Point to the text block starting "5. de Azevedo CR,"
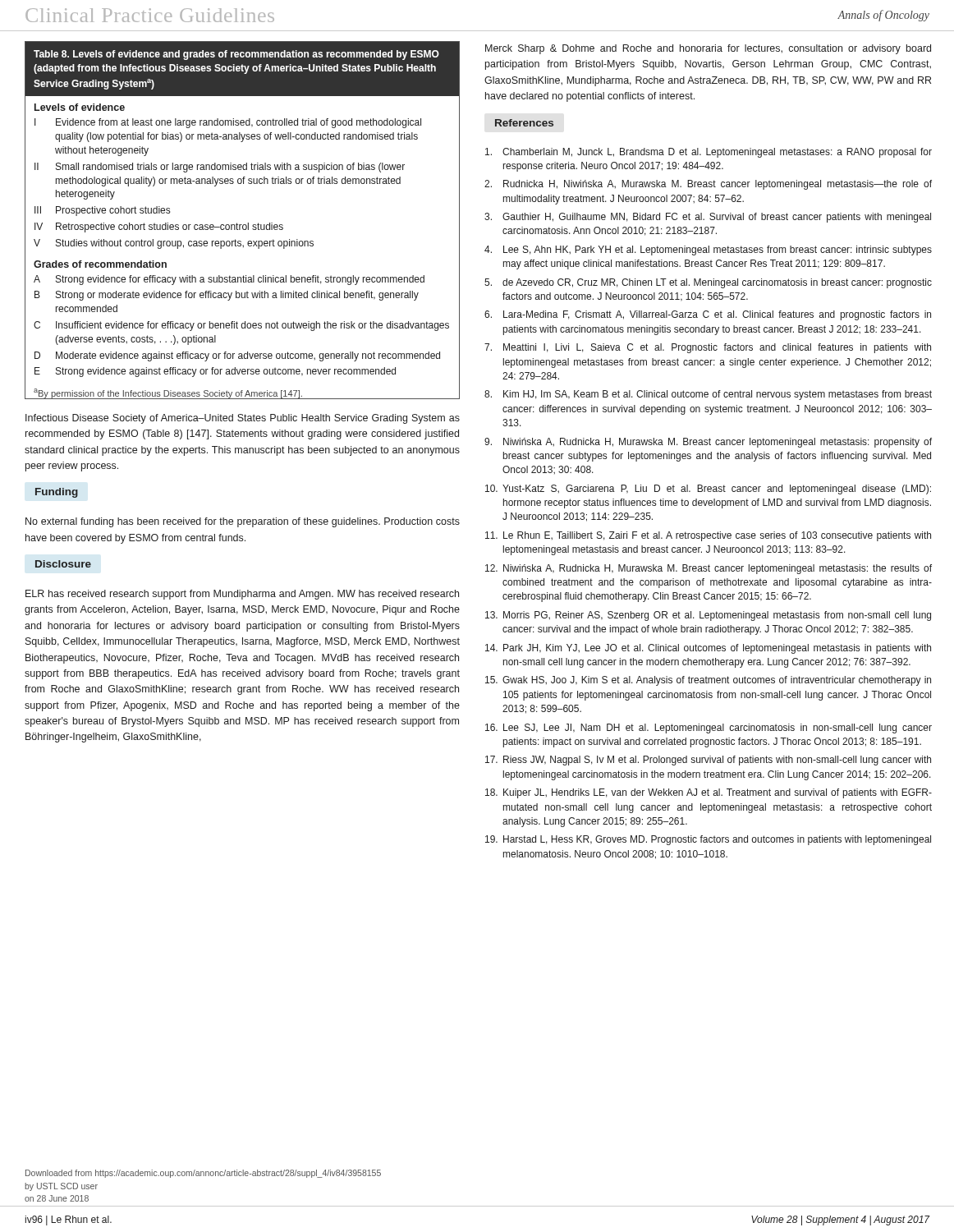Viewport: 954px width, 1232px height. pos(708,290)
